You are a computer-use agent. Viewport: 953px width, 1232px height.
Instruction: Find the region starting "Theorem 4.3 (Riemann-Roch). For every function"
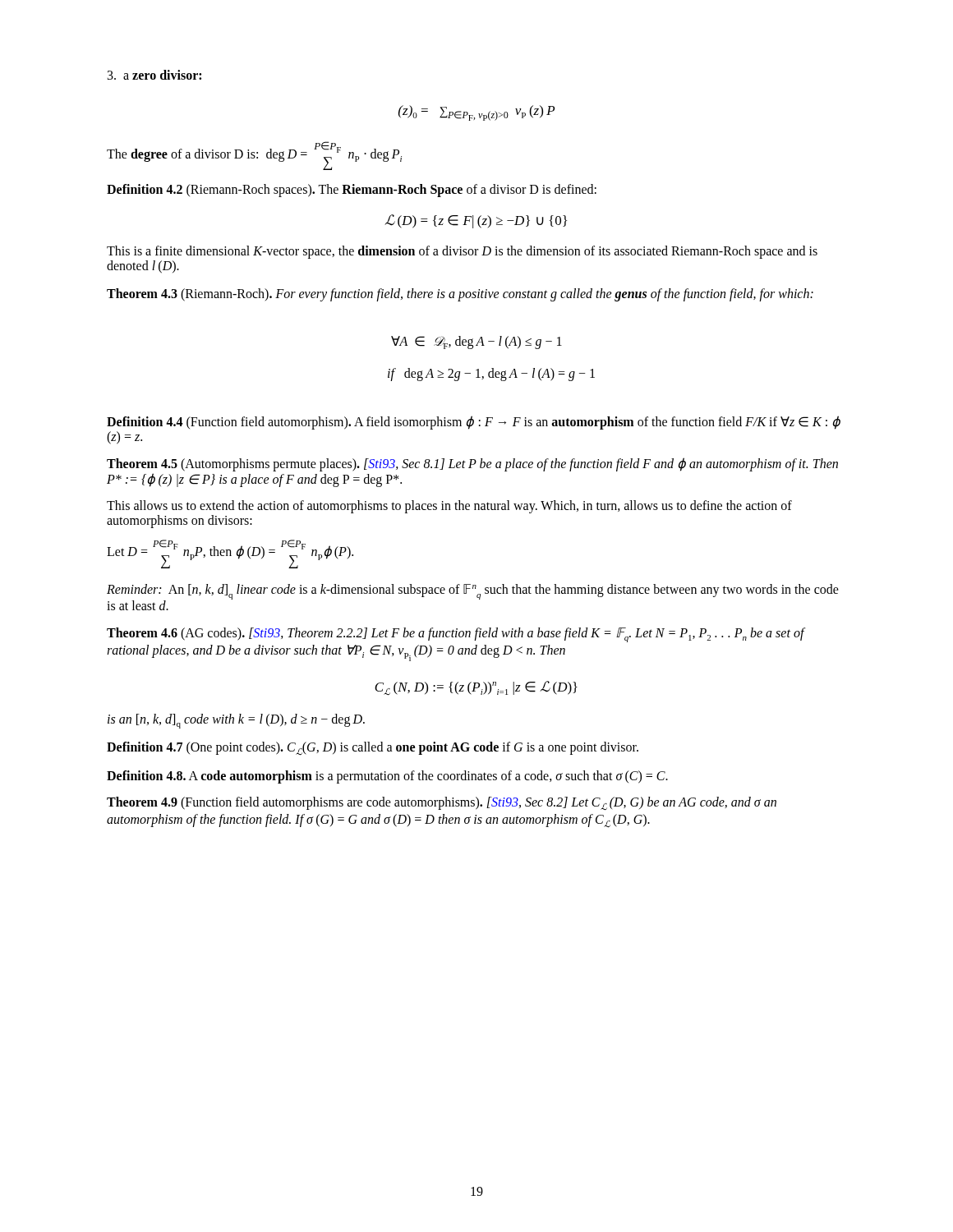[460, 294]
